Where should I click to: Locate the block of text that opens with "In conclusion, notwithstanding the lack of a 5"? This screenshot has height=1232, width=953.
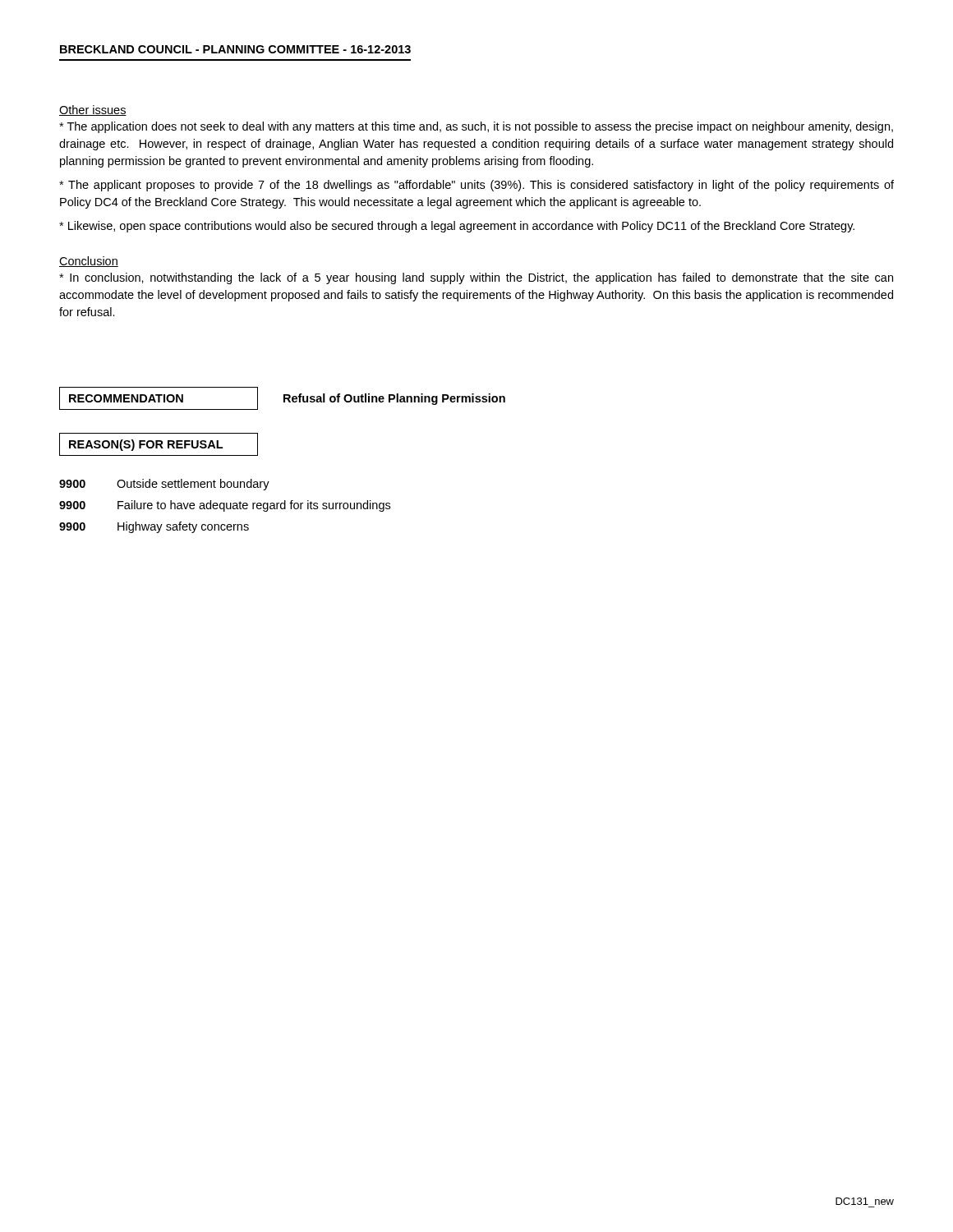coord(476,295)
